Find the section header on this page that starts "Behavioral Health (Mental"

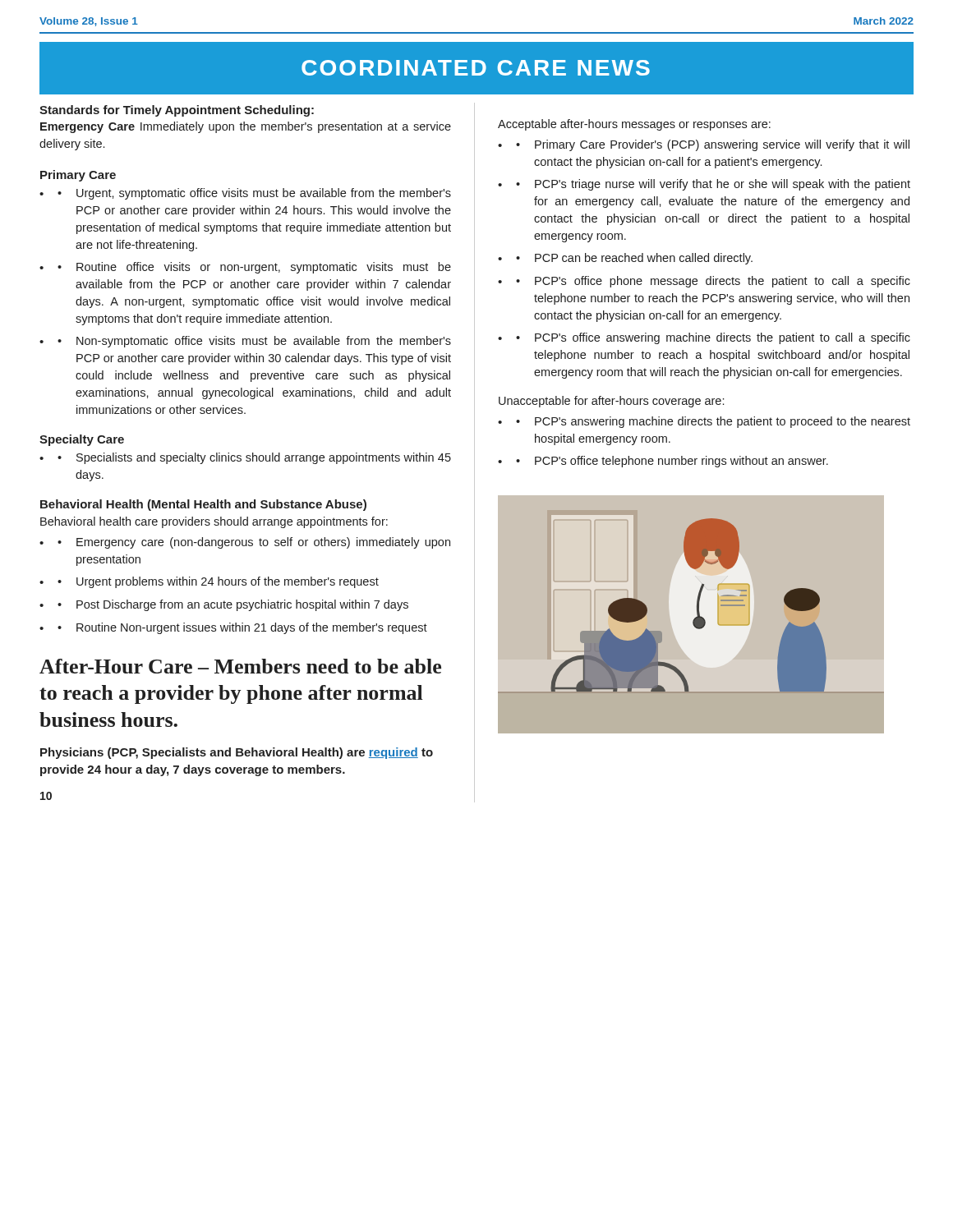(203, 504)
